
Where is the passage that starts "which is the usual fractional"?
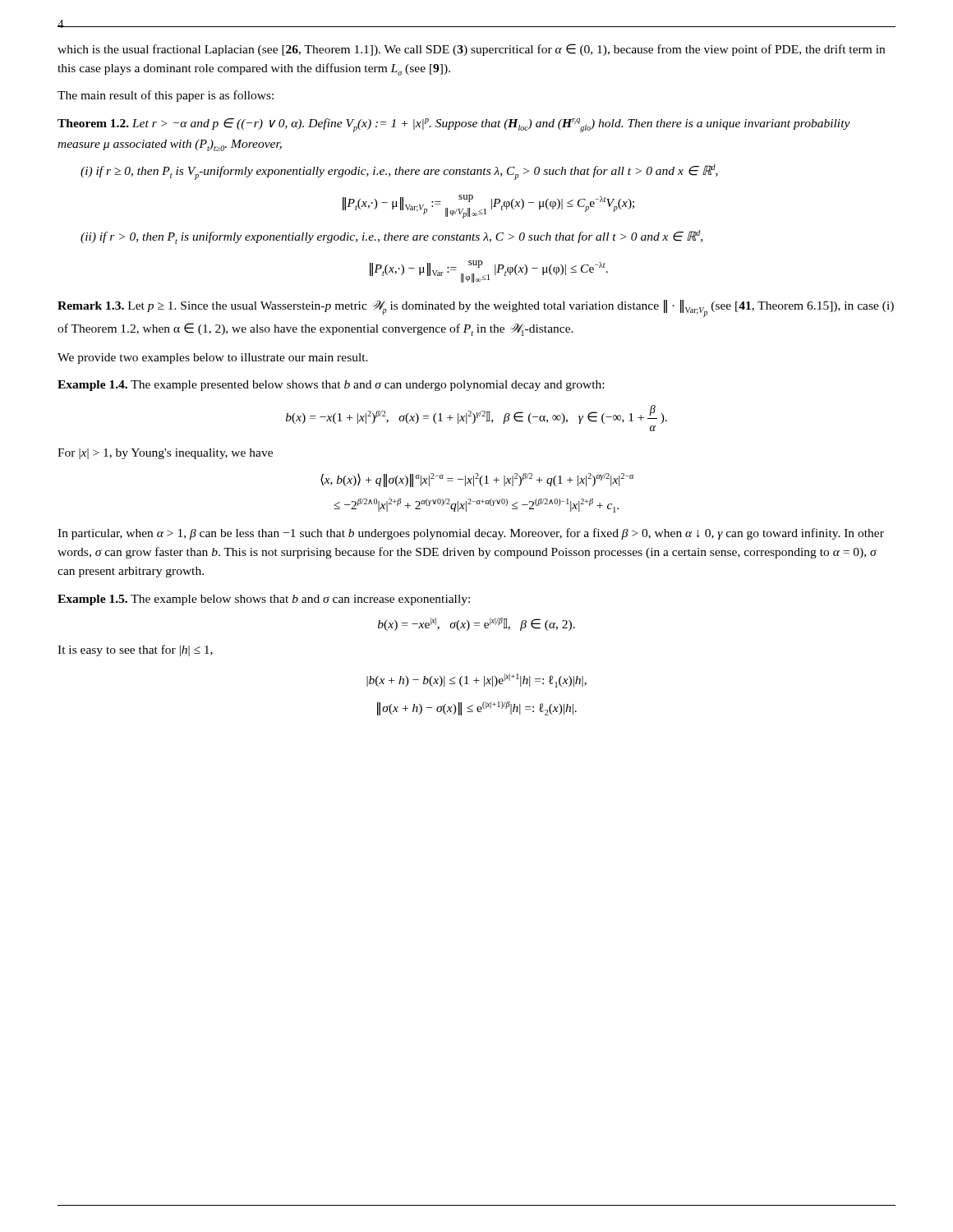(x=471, y=60)
